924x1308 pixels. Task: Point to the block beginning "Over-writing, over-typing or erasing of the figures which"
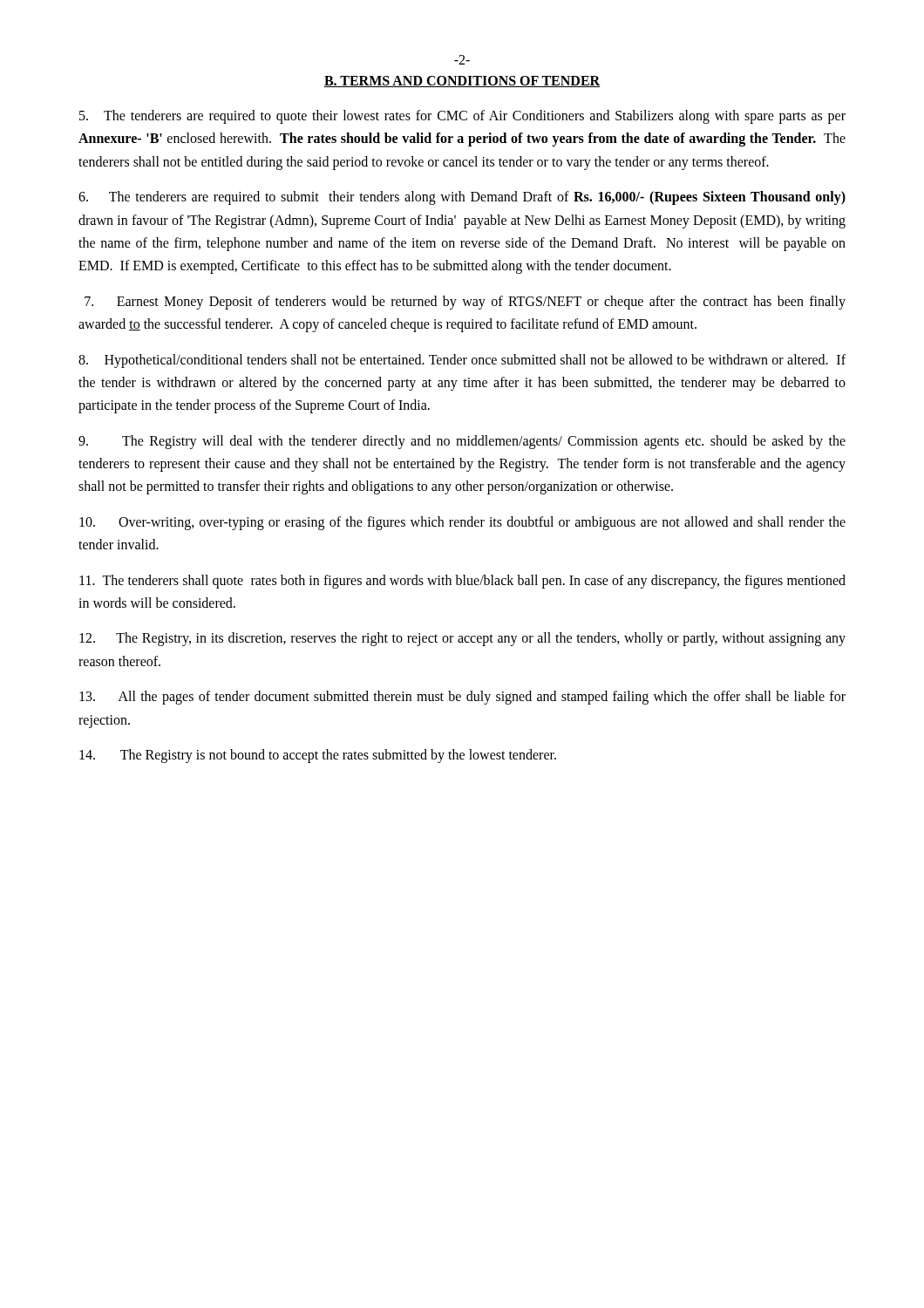(x=462, y=533)
